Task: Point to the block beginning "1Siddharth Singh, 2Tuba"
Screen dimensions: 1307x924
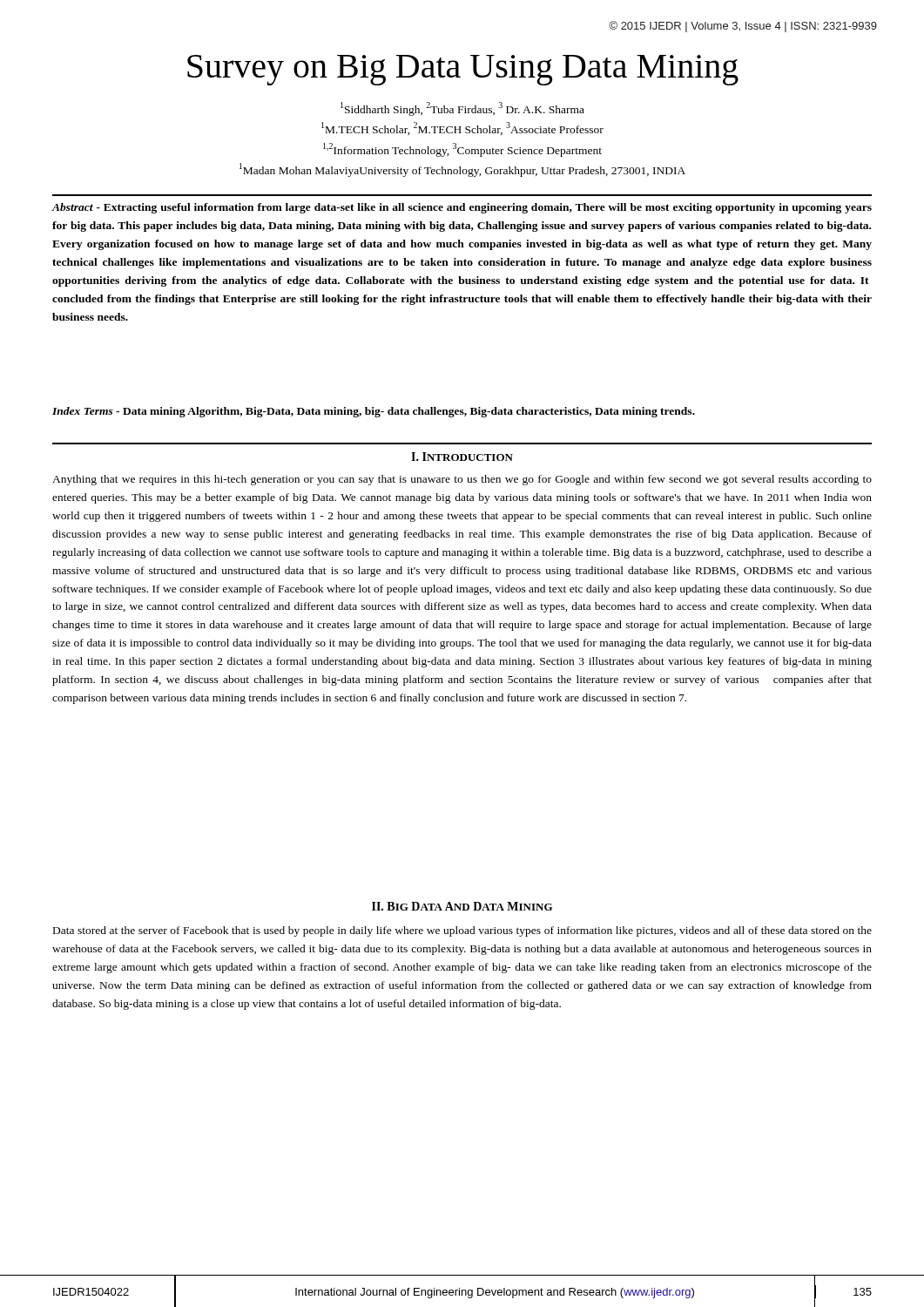Action: pos(462,138)
